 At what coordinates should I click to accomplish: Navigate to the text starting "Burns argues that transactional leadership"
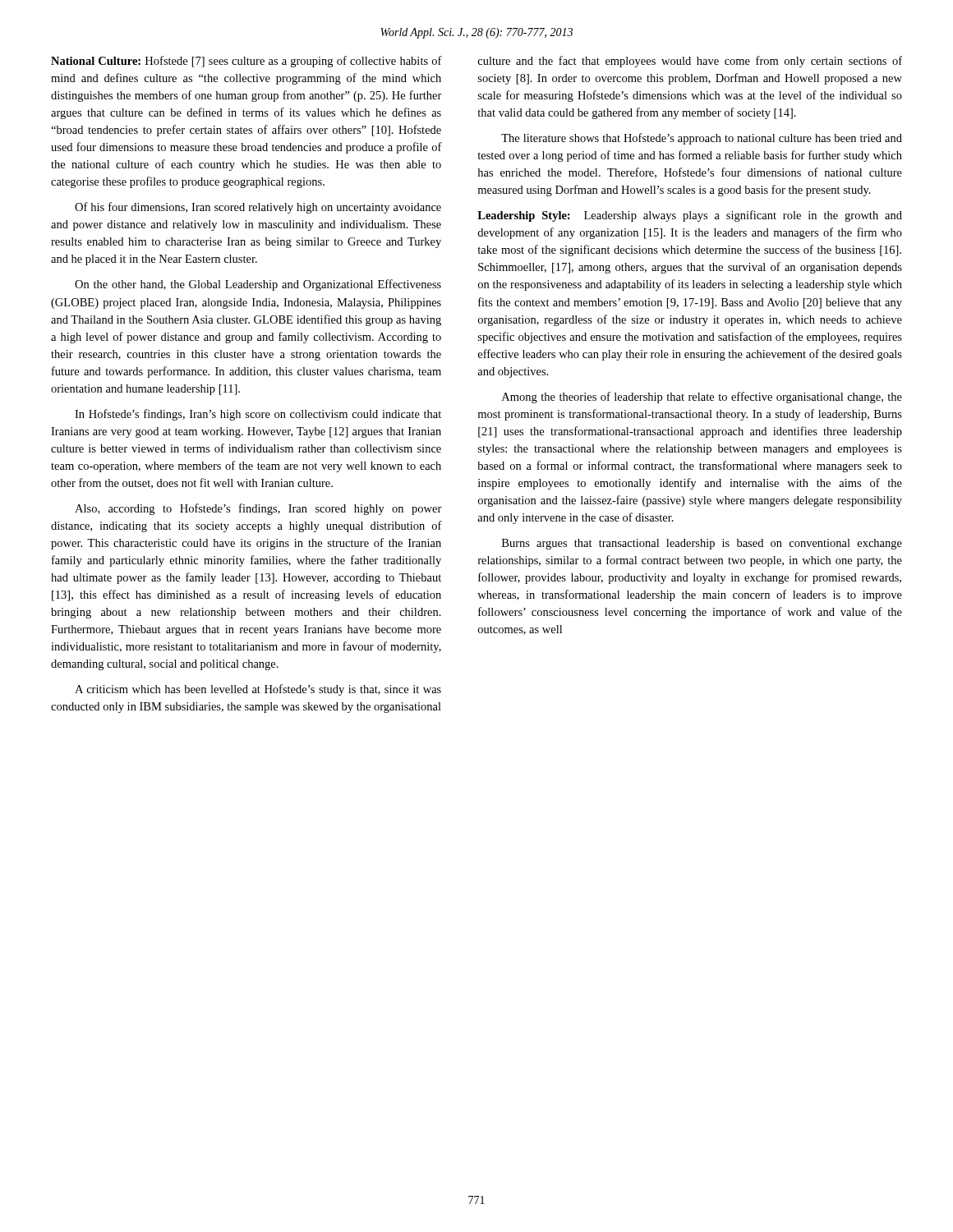pyautogui.click(x=690, y=586)
